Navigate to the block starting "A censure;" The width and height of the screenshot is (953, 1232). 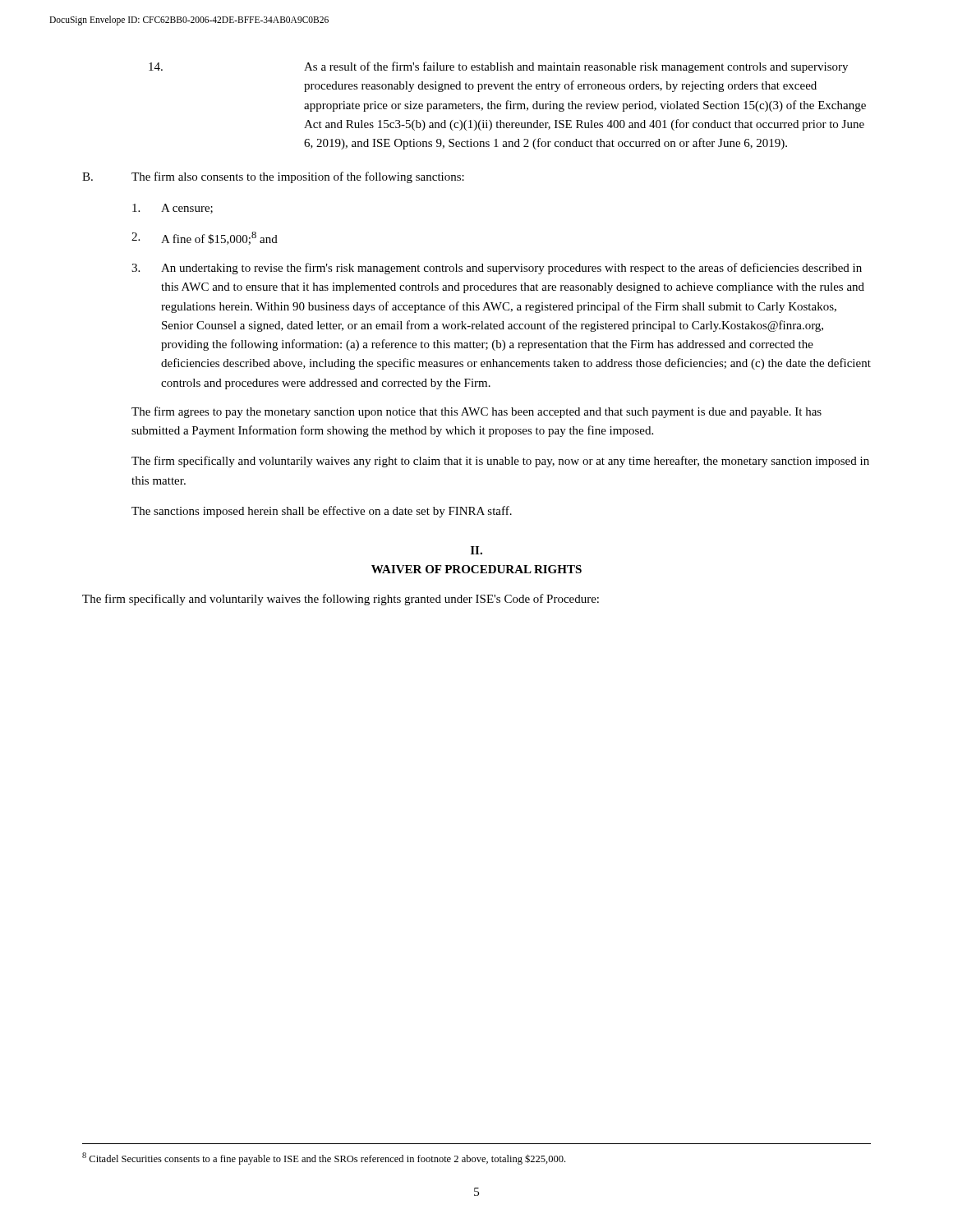[x=172, y=208]
